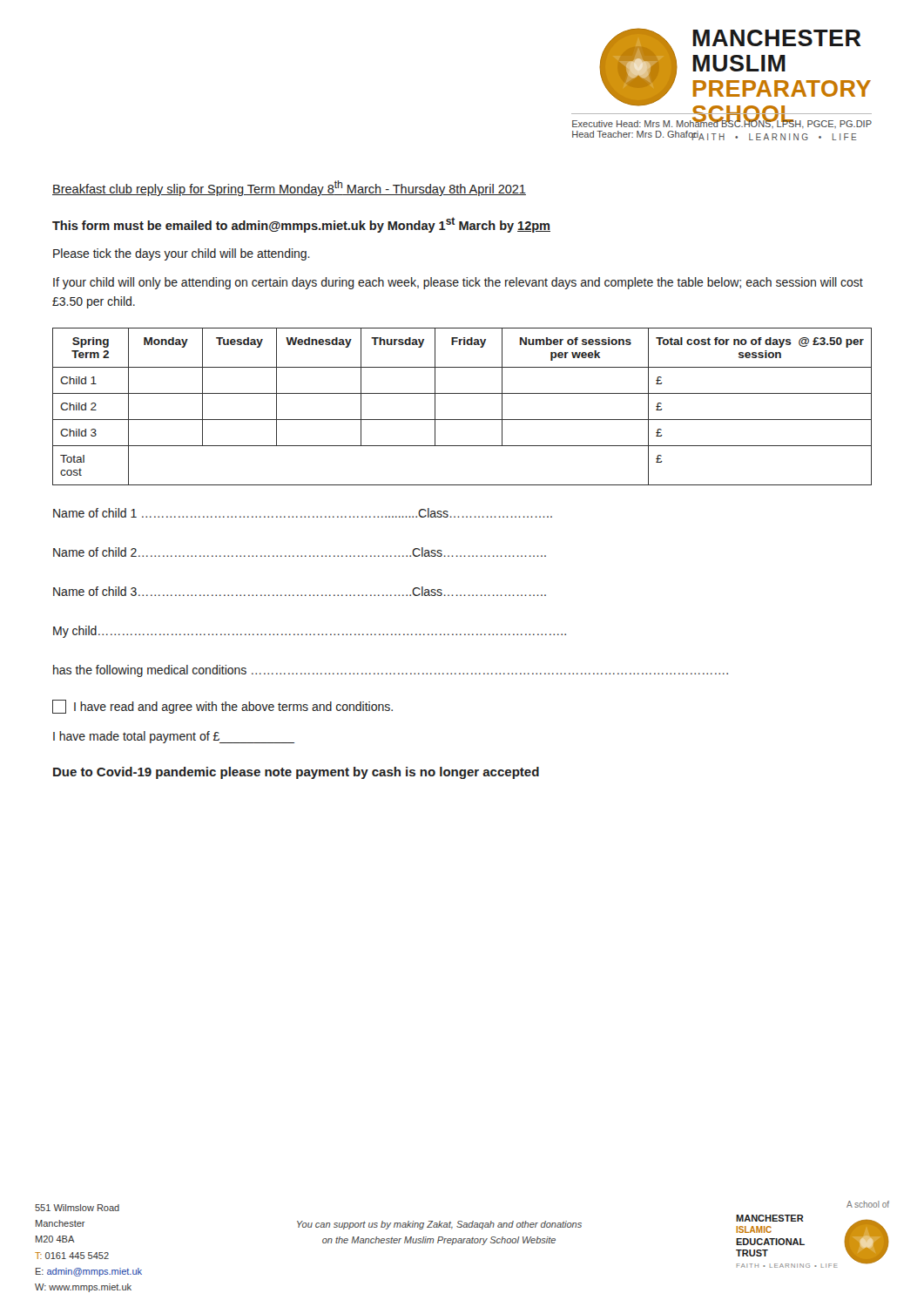Select the element starting "My child…………………………………………………………………………………………………….."

tap(310, 631)
